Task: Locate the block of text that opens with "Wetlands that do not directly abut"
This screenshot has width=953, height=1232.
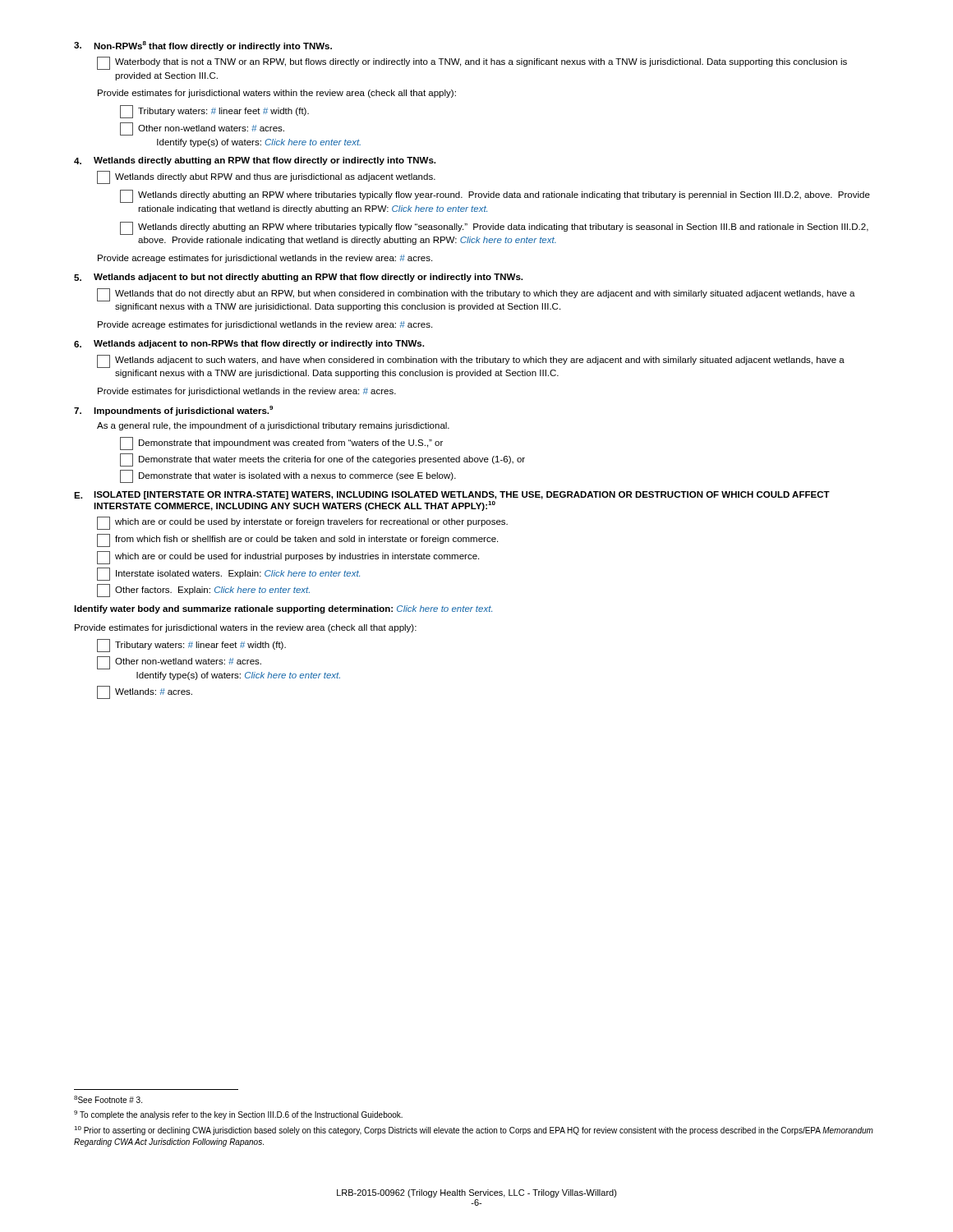Action: pyautogui.click(x=488, y=300)
